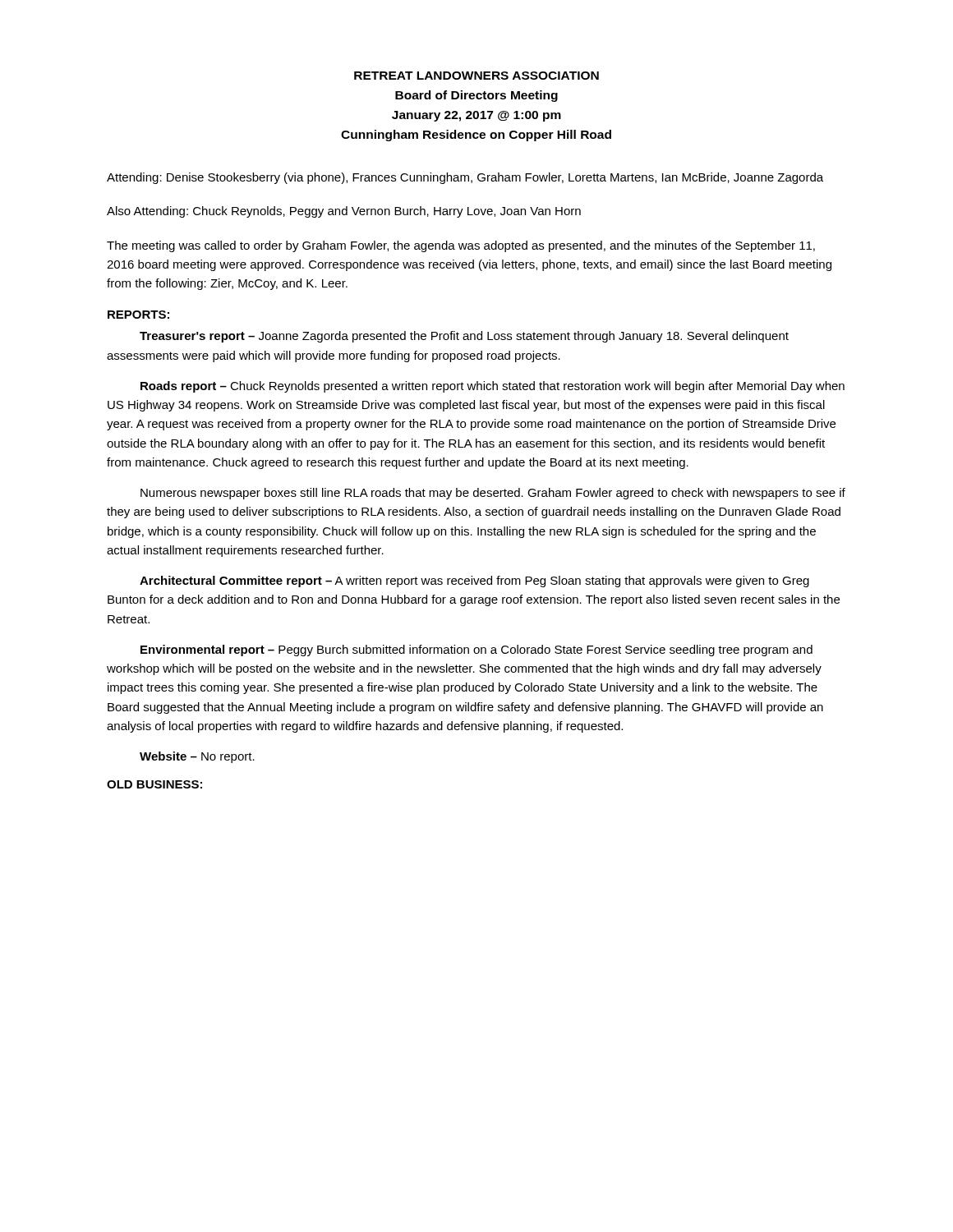Image resolution: width=953 pixels, height=1232 pixels.
Task: Find the text block containing "Website – No"
Action: tap(197, 756)
